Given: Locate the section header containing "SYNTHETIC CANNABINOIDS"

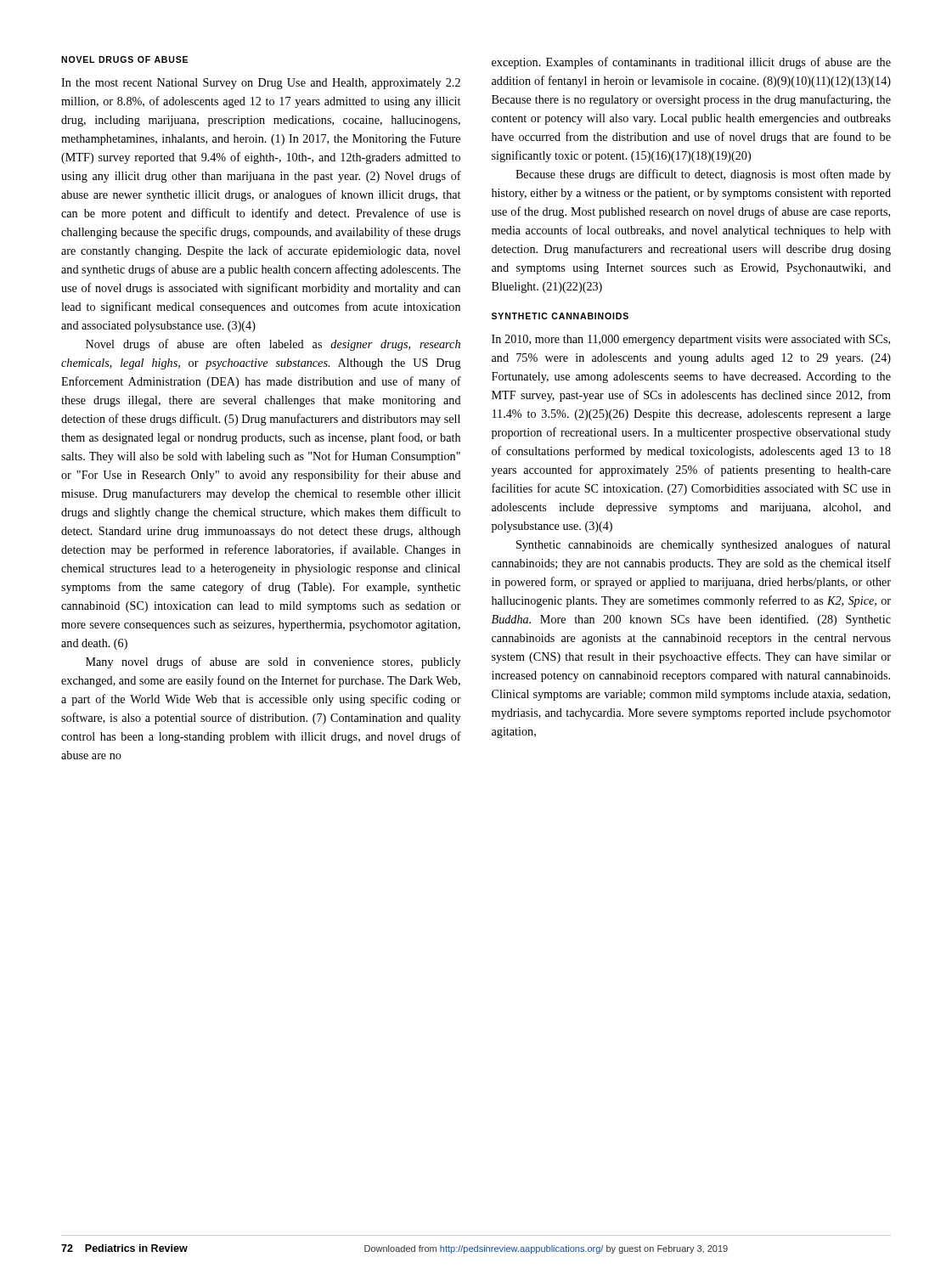Looking at the screenshot, I should [560, 316].
